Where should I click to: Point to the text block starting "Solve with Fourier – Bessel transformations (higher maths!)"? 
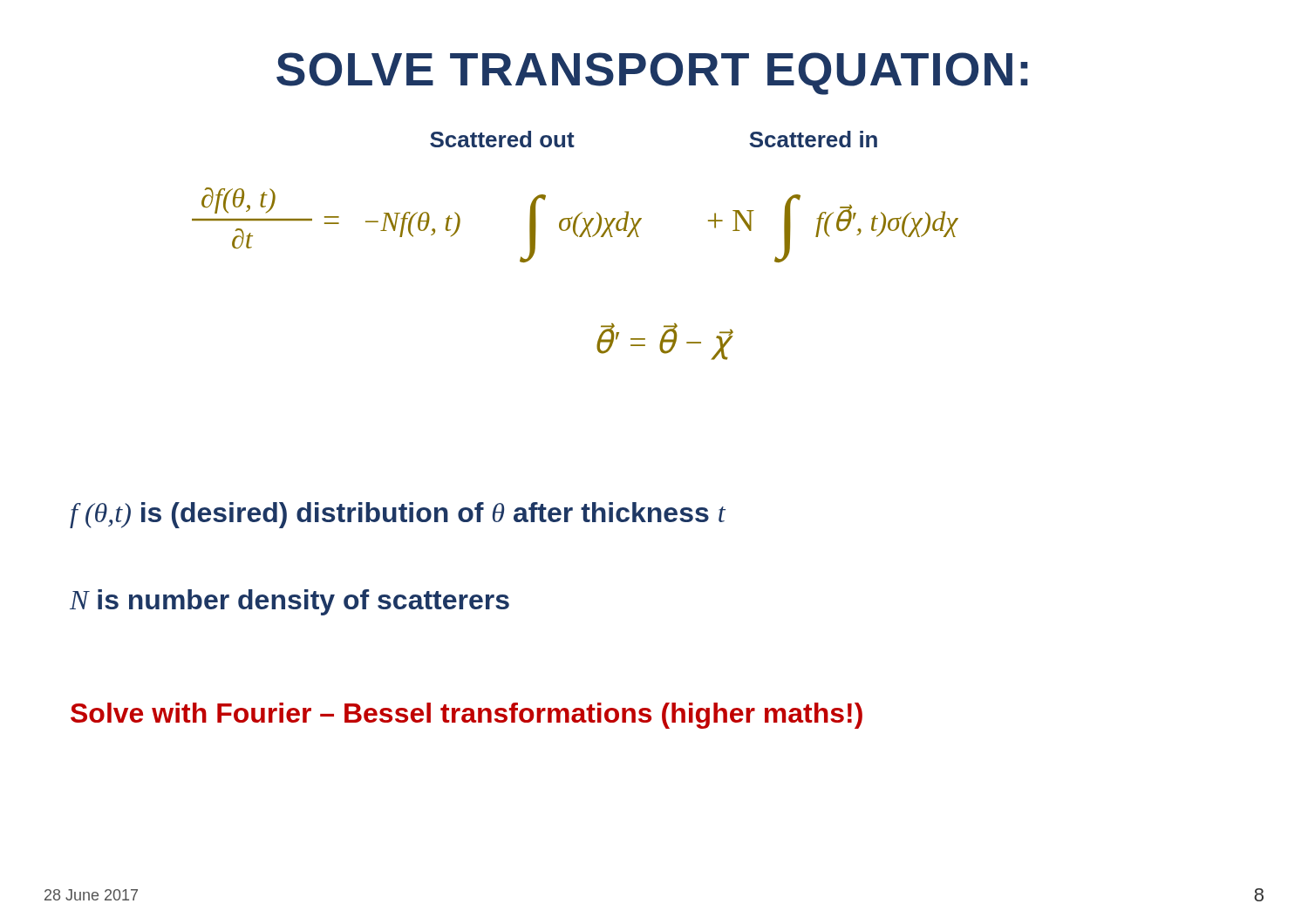click(467, 713)
